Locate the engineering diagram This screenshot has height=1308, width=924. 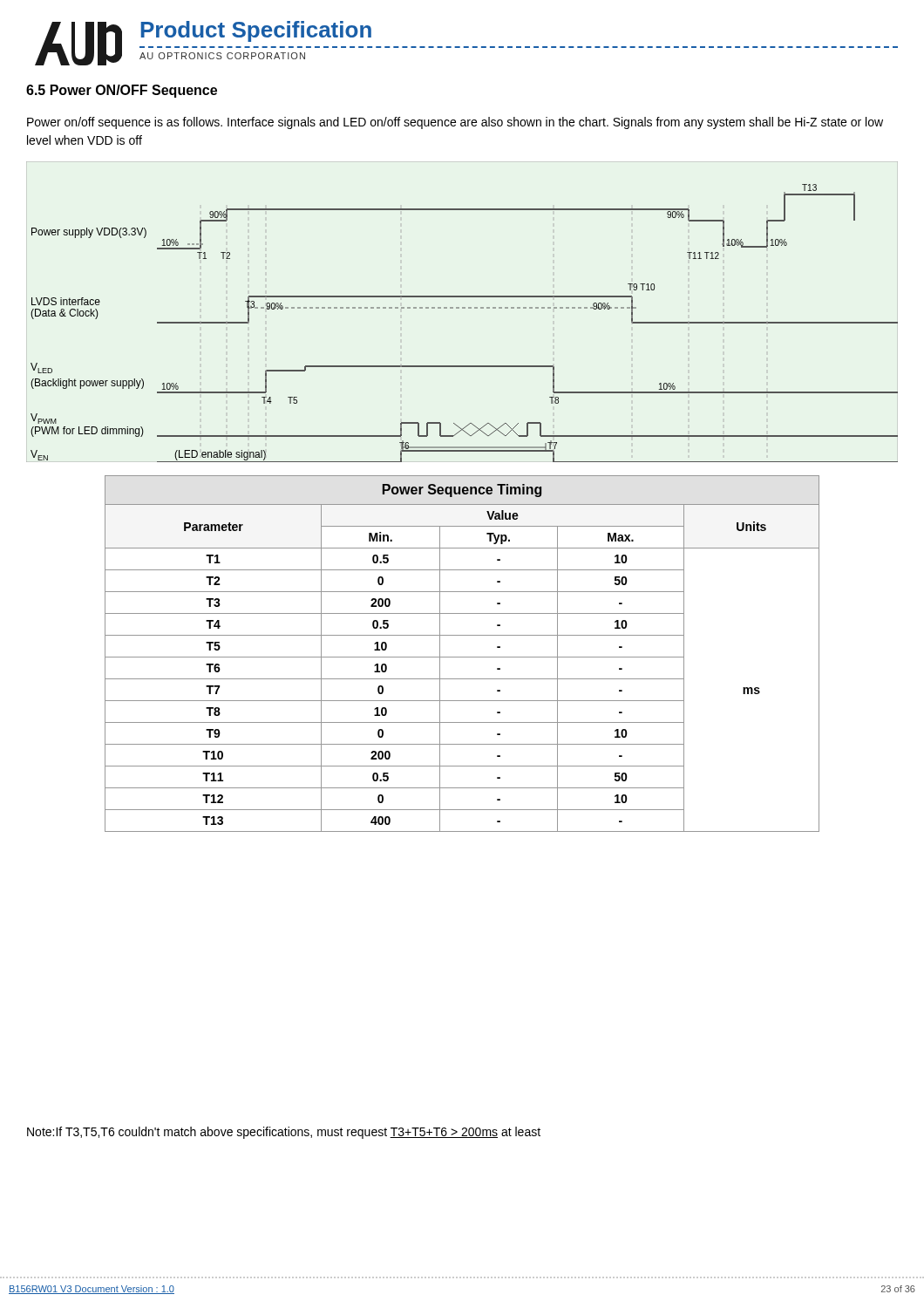pyautogui.click(x=462, y=312)
